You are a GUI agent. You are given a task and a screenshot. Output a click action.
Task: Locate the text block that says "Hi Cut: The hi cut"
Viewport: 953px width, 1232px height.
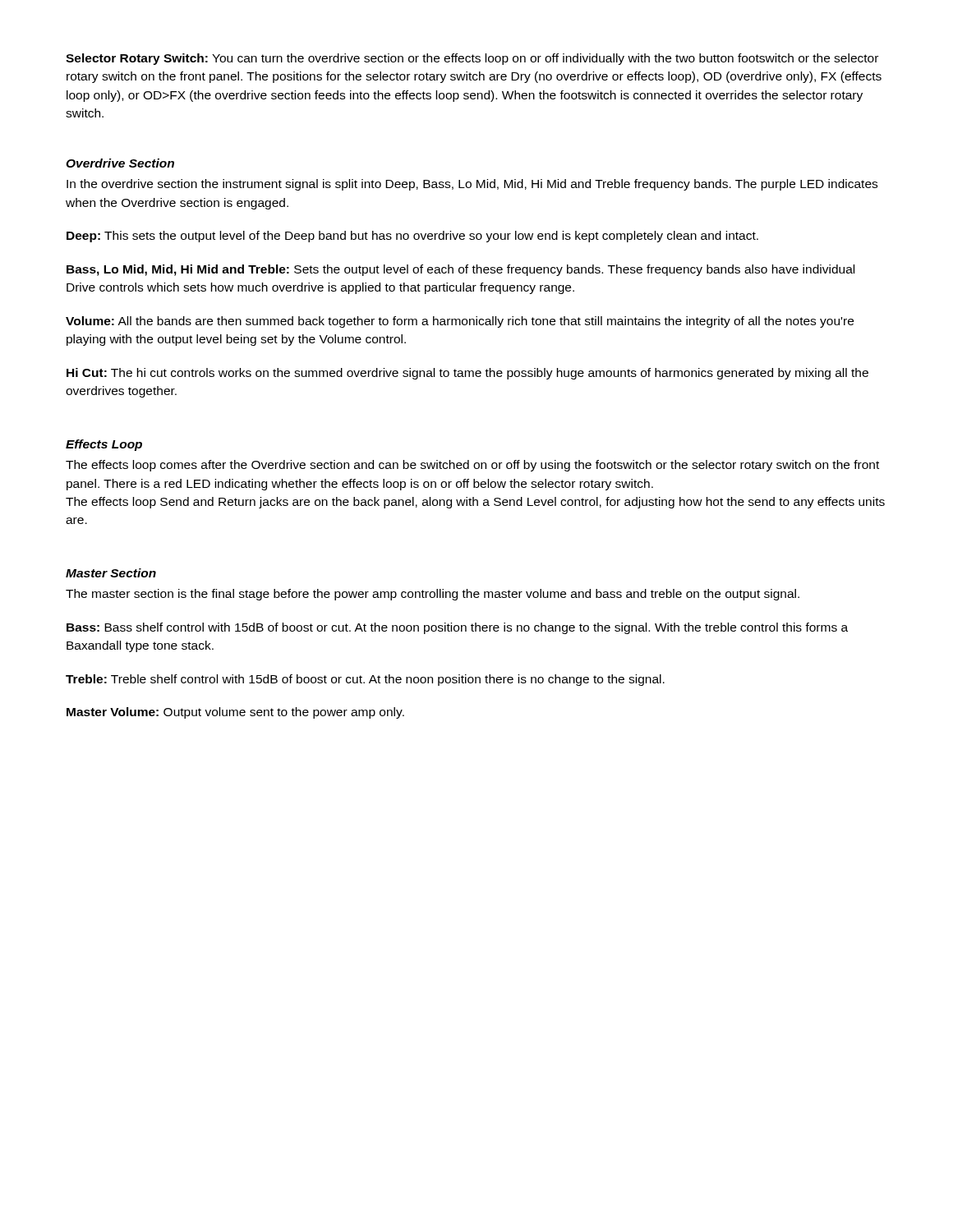[476, 382]
